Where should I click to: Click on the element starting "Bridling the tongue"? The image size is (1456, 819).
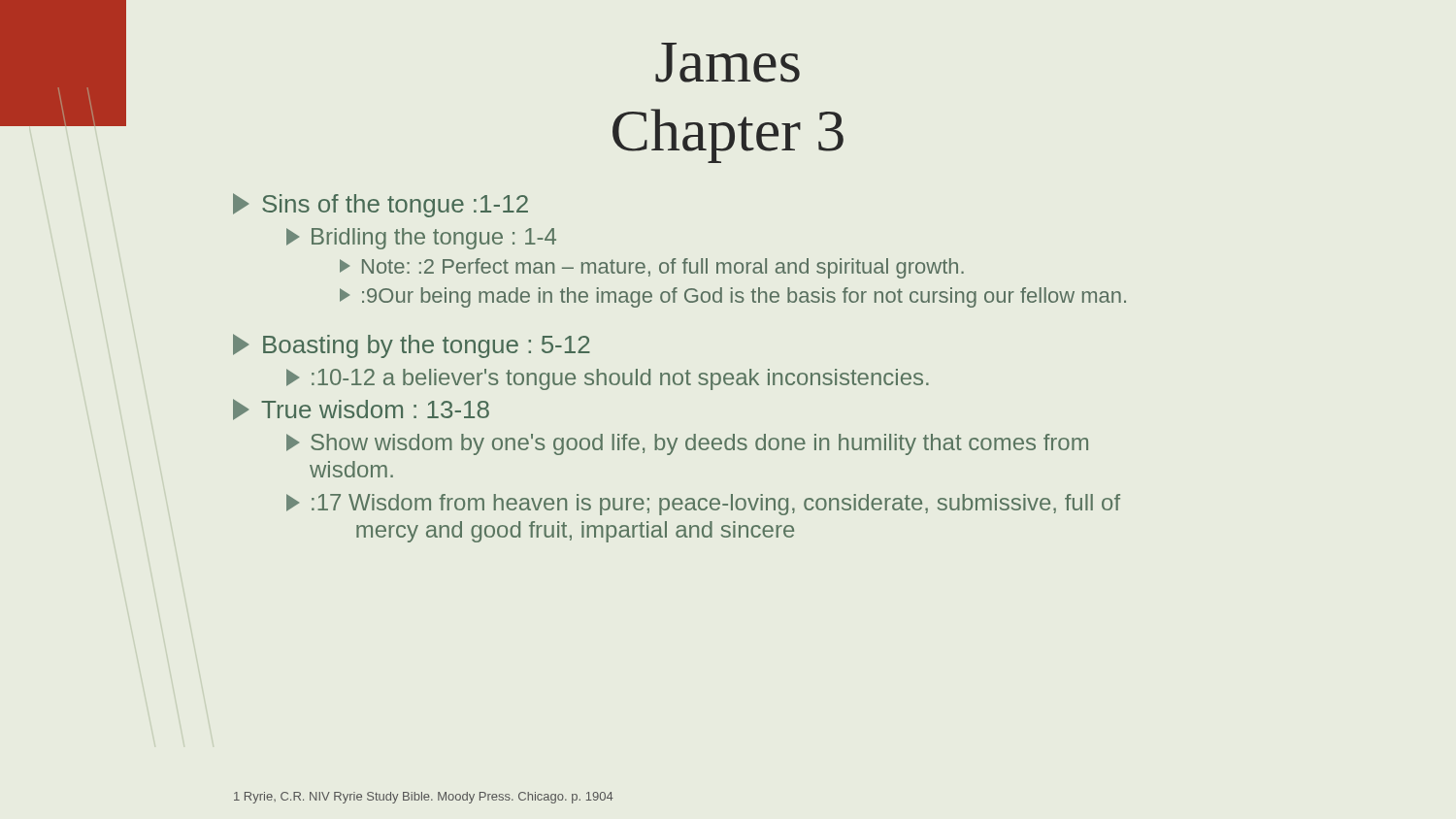(422, 237)
